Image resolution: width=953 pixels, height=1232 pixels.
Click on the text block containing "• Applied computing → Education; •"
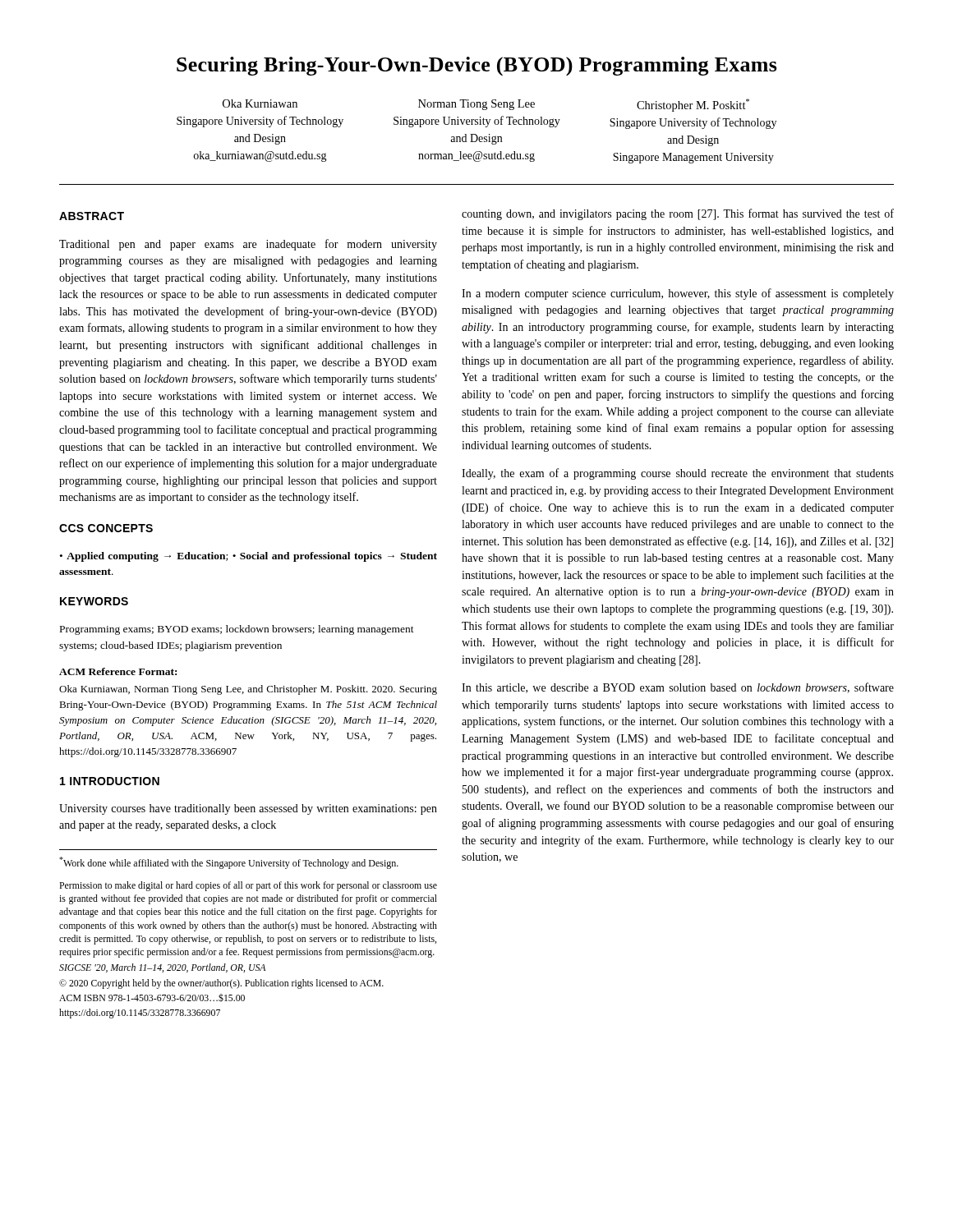click(x=248, y=564)
